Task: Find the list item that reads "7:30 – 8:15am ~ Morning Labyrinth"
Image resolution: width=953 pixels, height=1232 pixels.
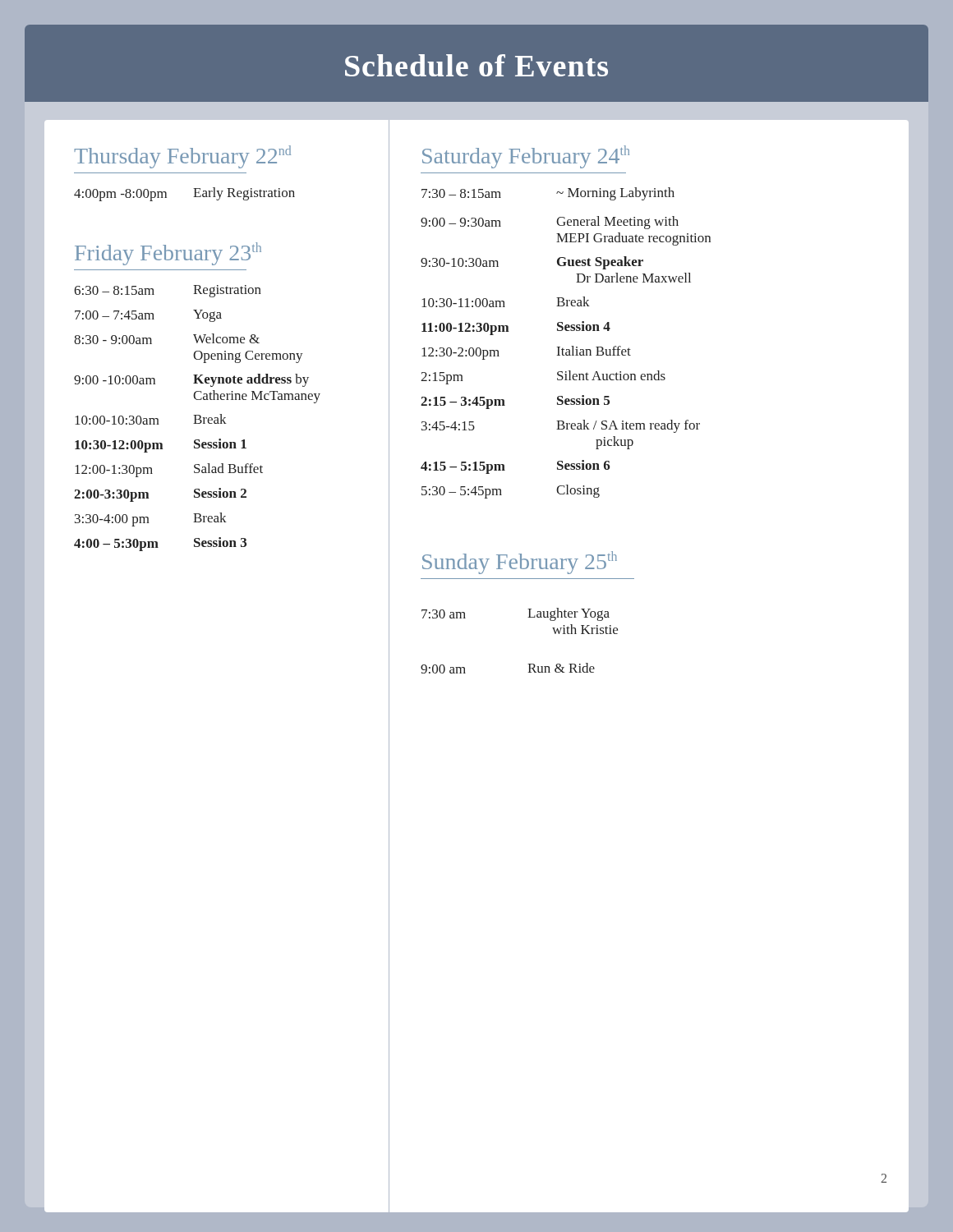Action: point(650,193)
